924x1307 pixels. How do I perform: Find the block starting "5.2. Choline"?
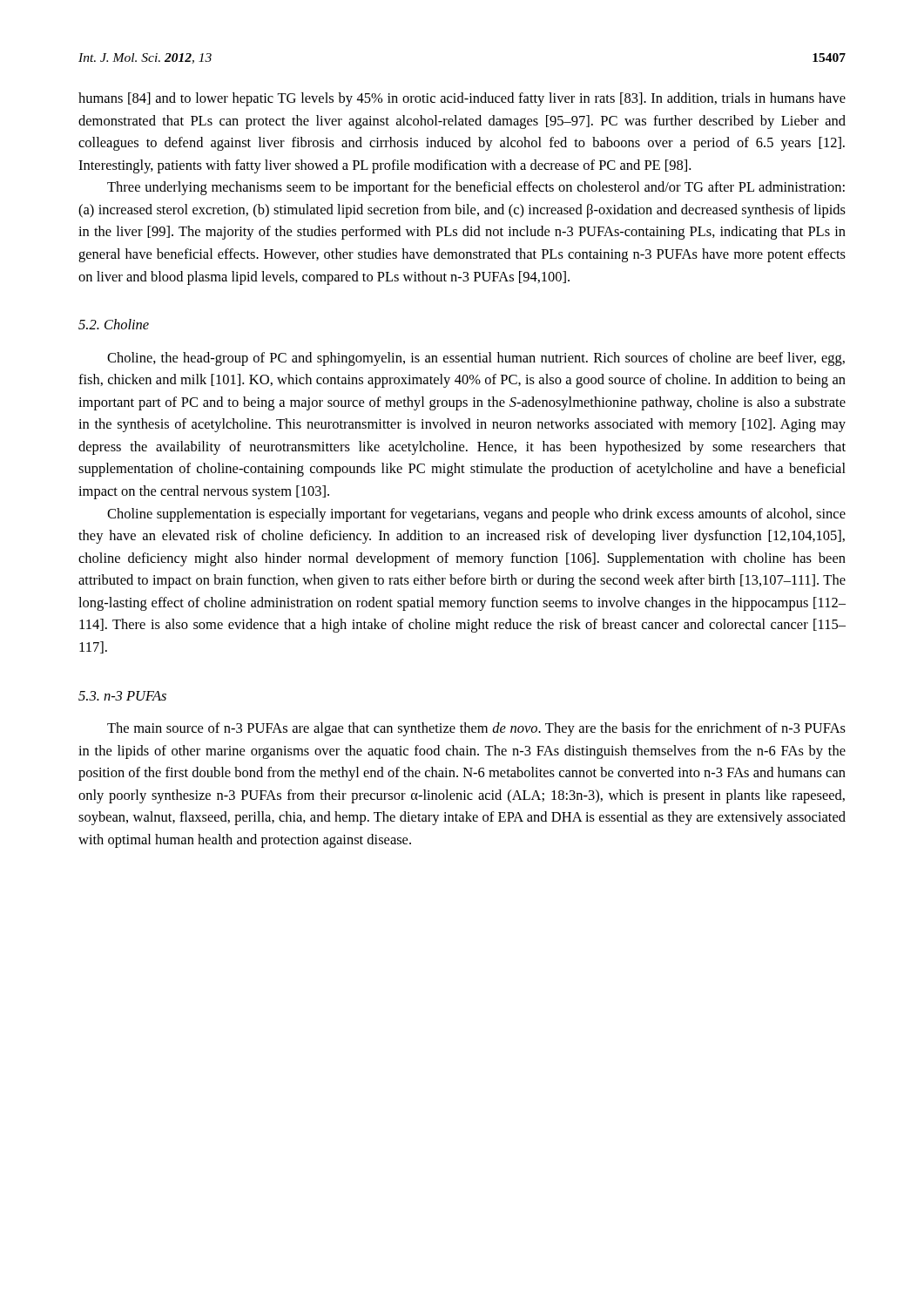pos(114,325)
